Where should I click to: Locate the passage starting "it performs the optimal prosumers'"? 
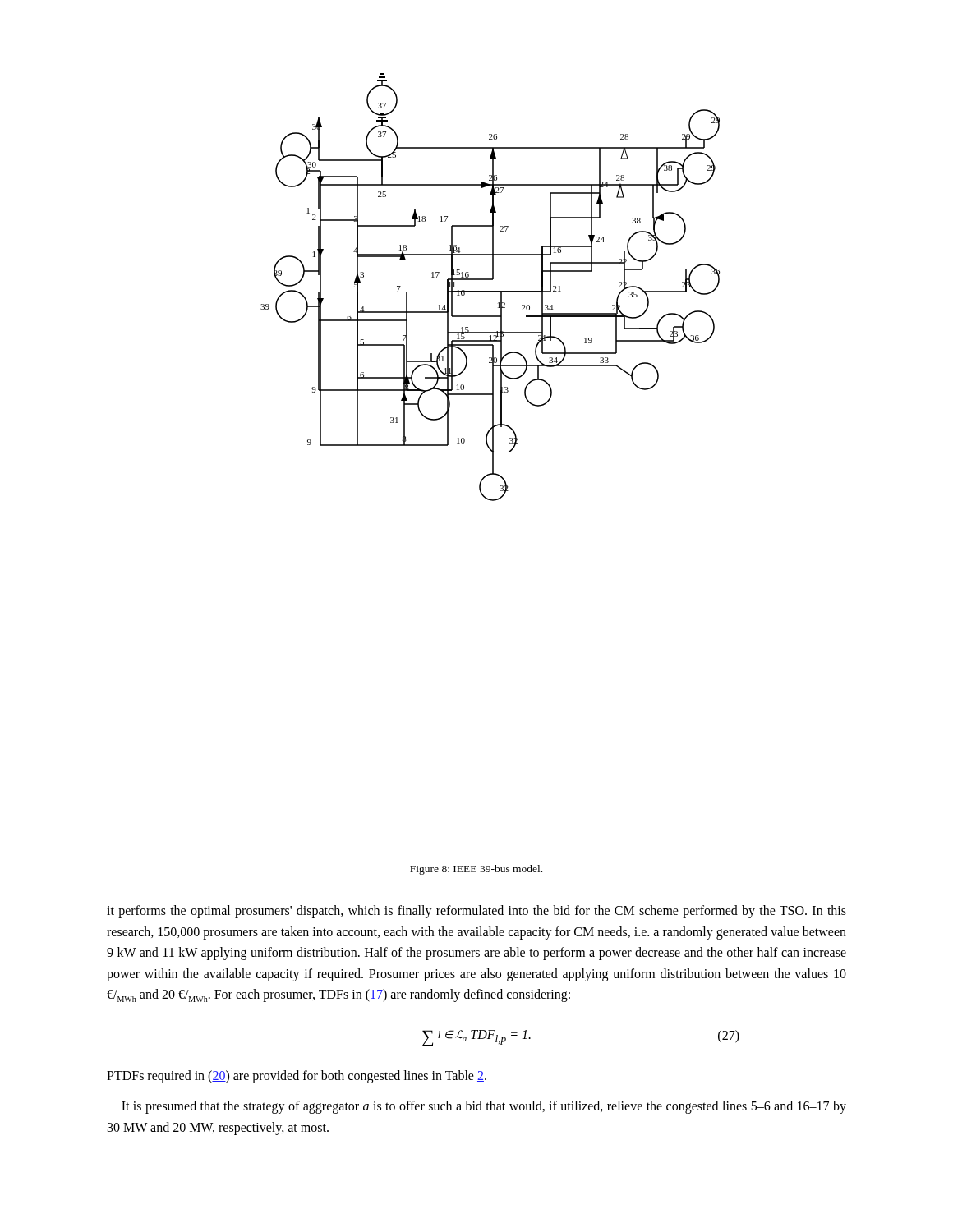click(x=476, y=954)
